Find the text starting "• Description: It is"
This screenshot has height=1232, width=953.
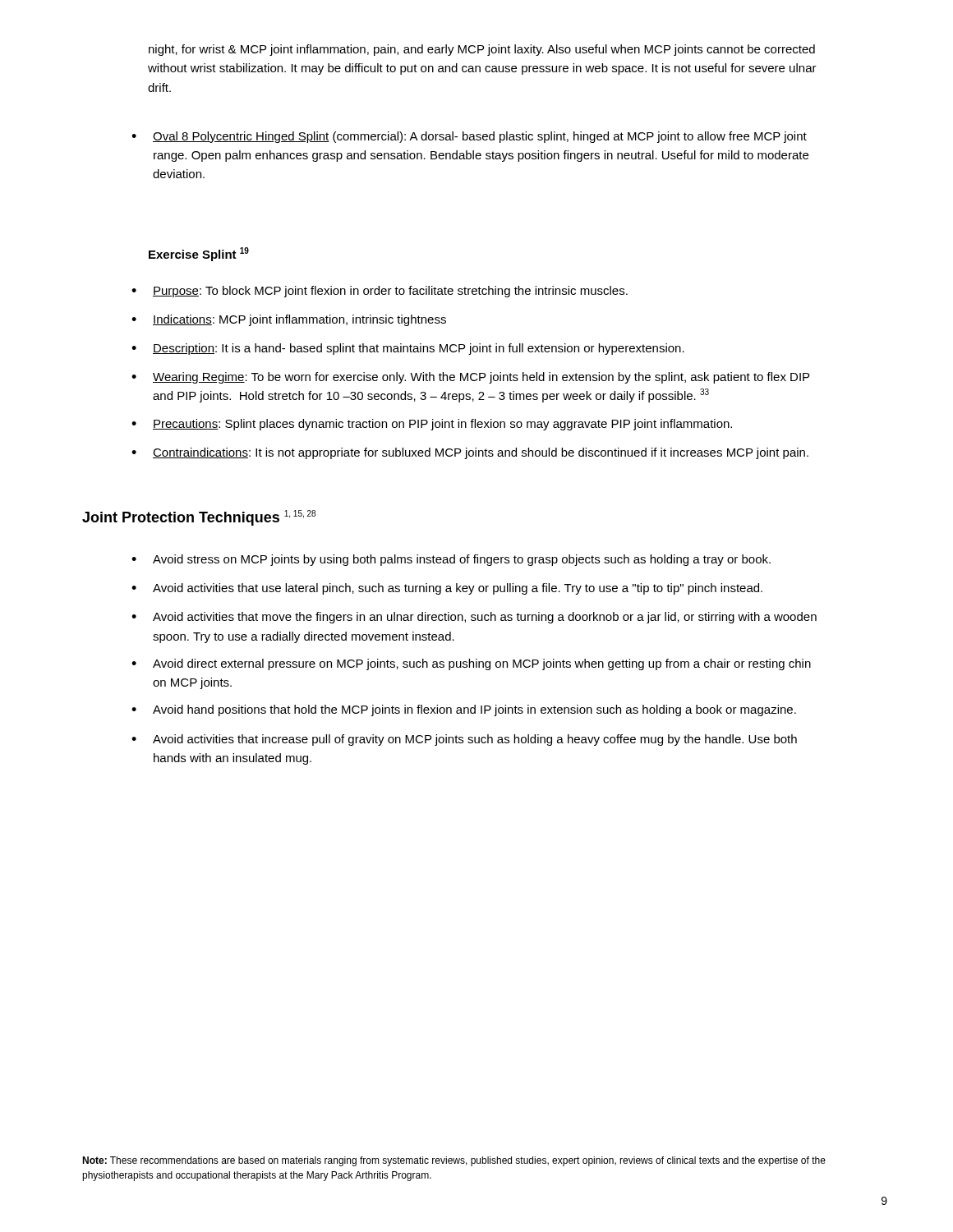pos(476,349)
